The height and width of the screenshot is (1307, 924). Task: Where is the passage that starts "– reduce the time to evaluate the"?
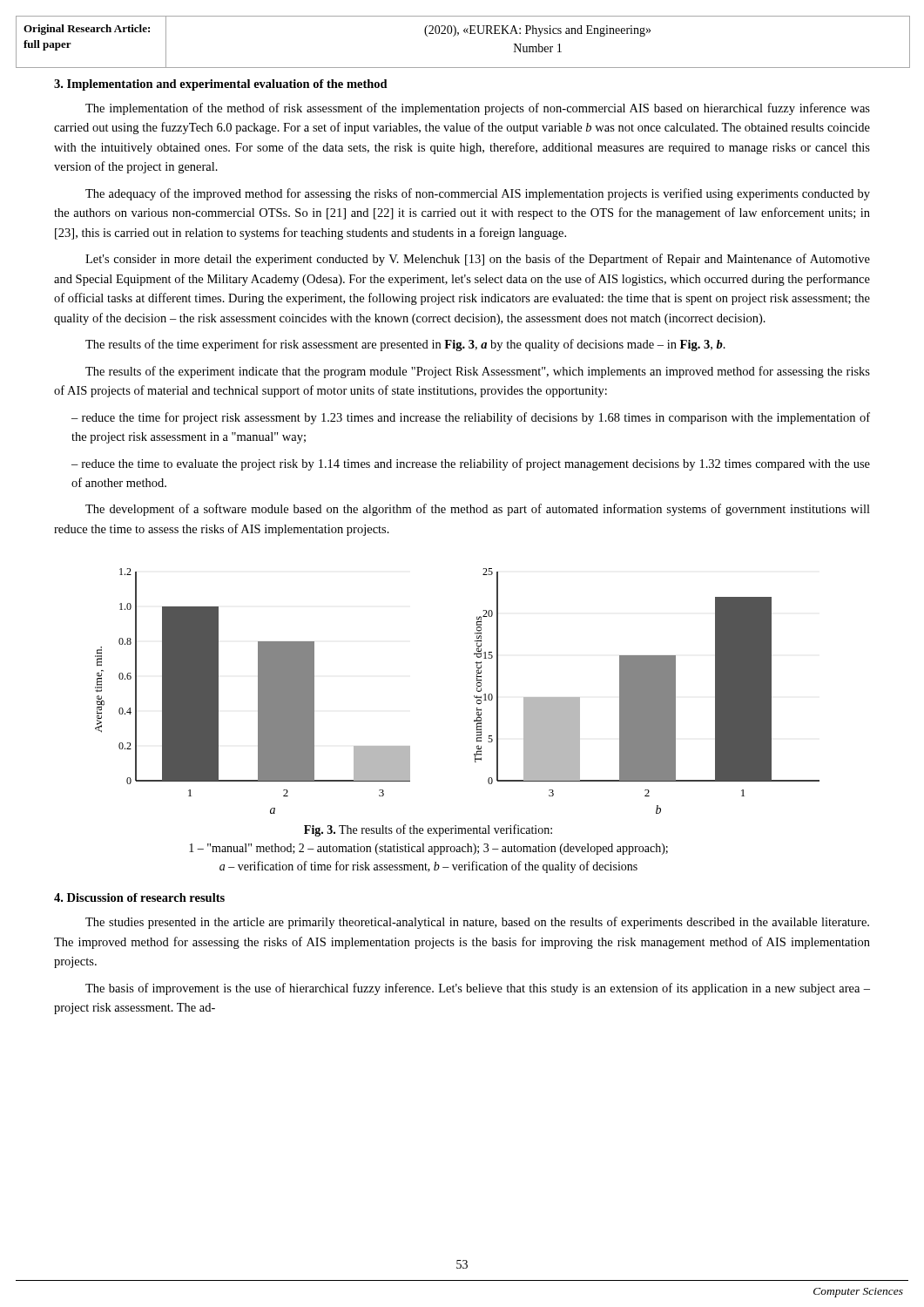471,473
